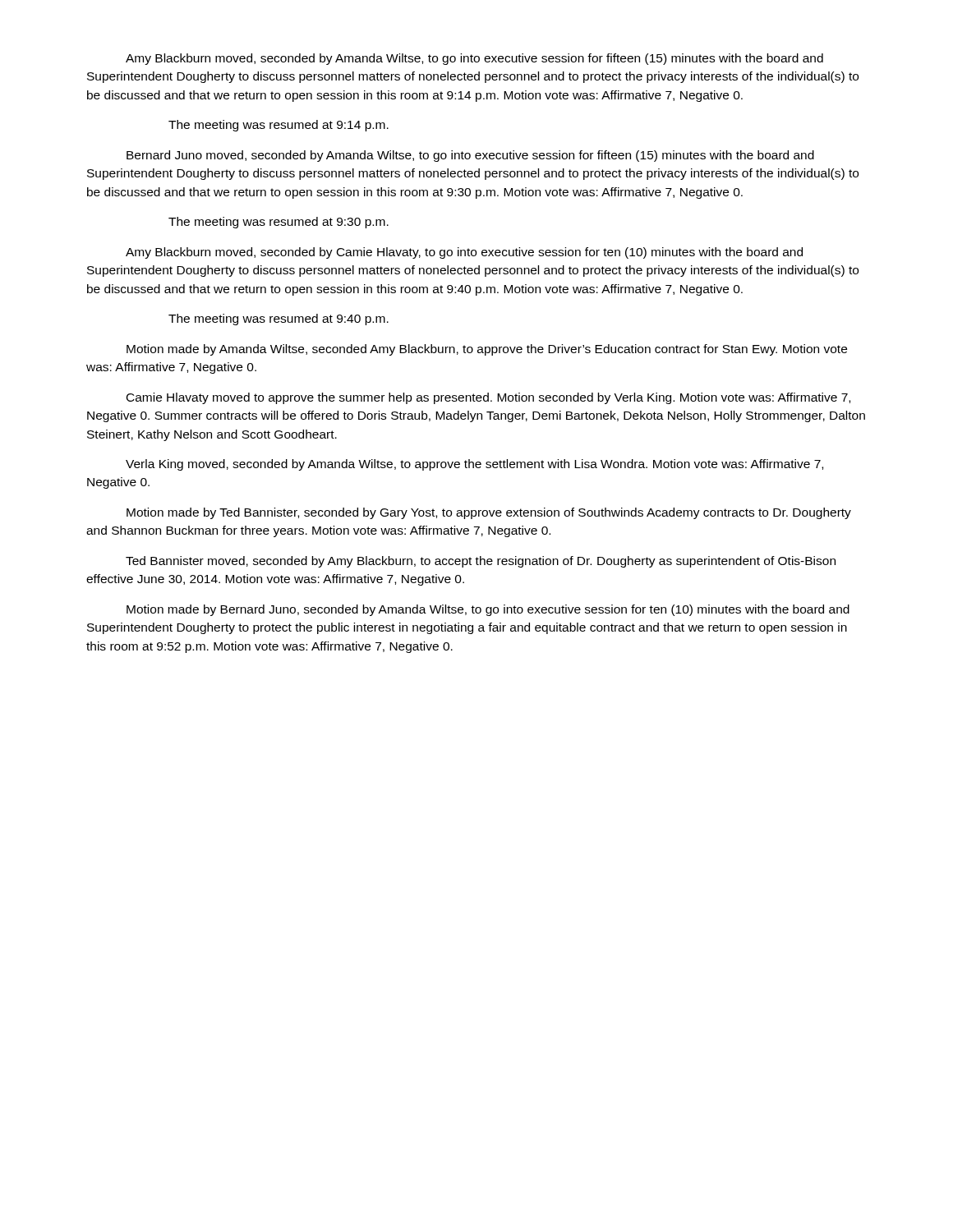Point to the region starting "Amy Blackburn moved, seconded by Amanda Wiltse, to"

coord(476,77)
